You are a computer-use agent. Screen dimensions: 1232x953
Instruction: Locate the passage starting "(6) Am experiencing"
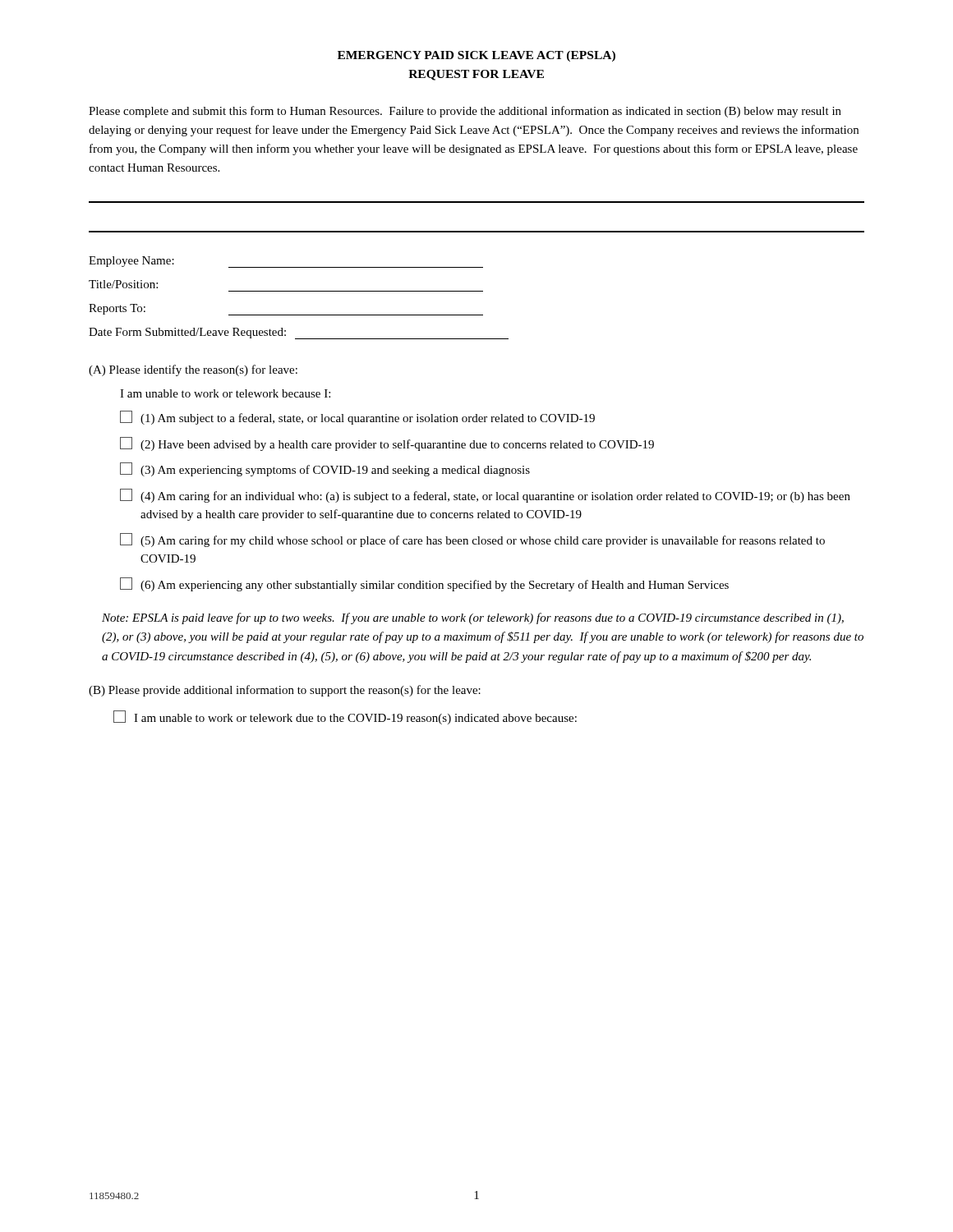492,585
